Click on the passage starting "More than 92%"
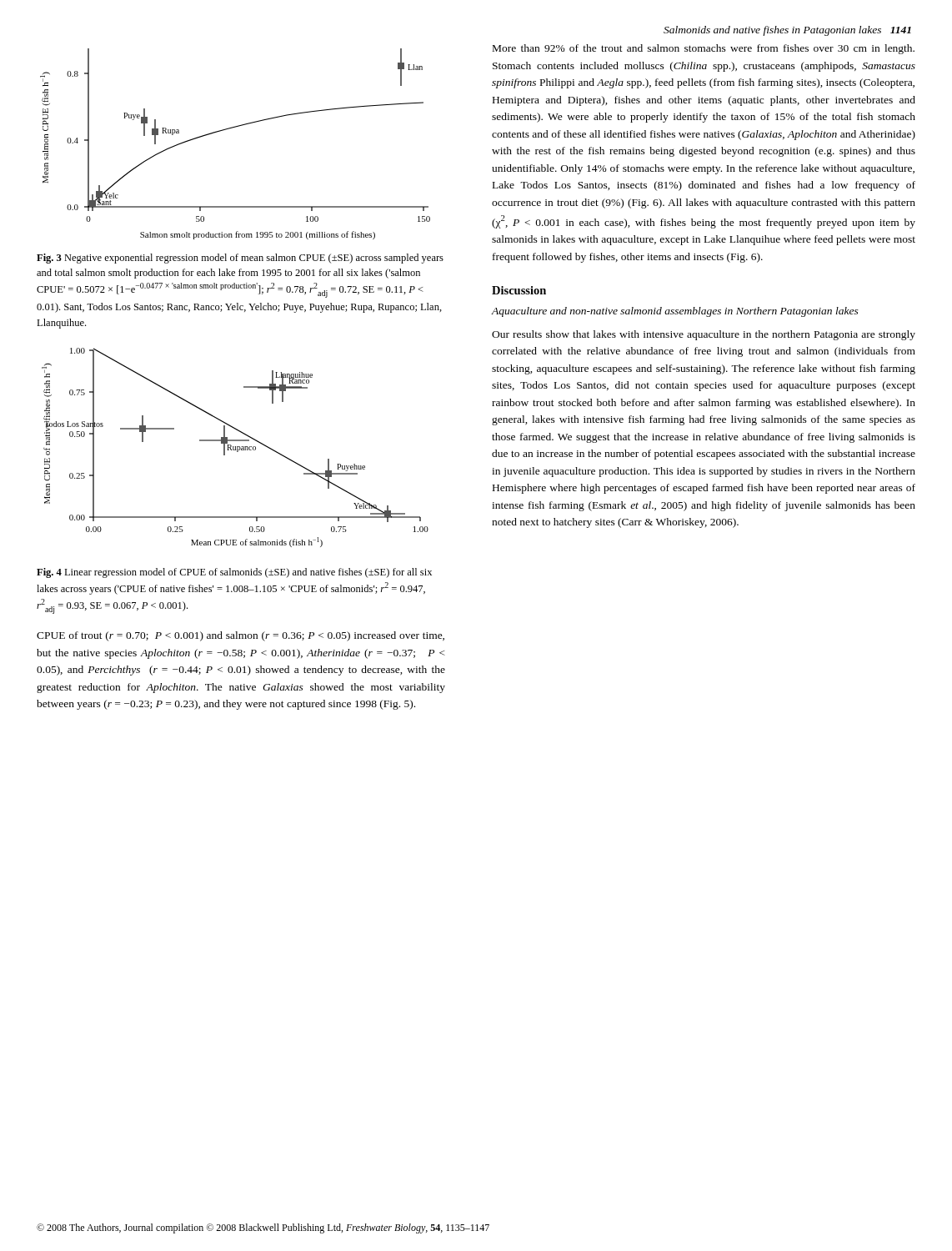Screen dimensions: 1251x952 [x=704, y=152]
